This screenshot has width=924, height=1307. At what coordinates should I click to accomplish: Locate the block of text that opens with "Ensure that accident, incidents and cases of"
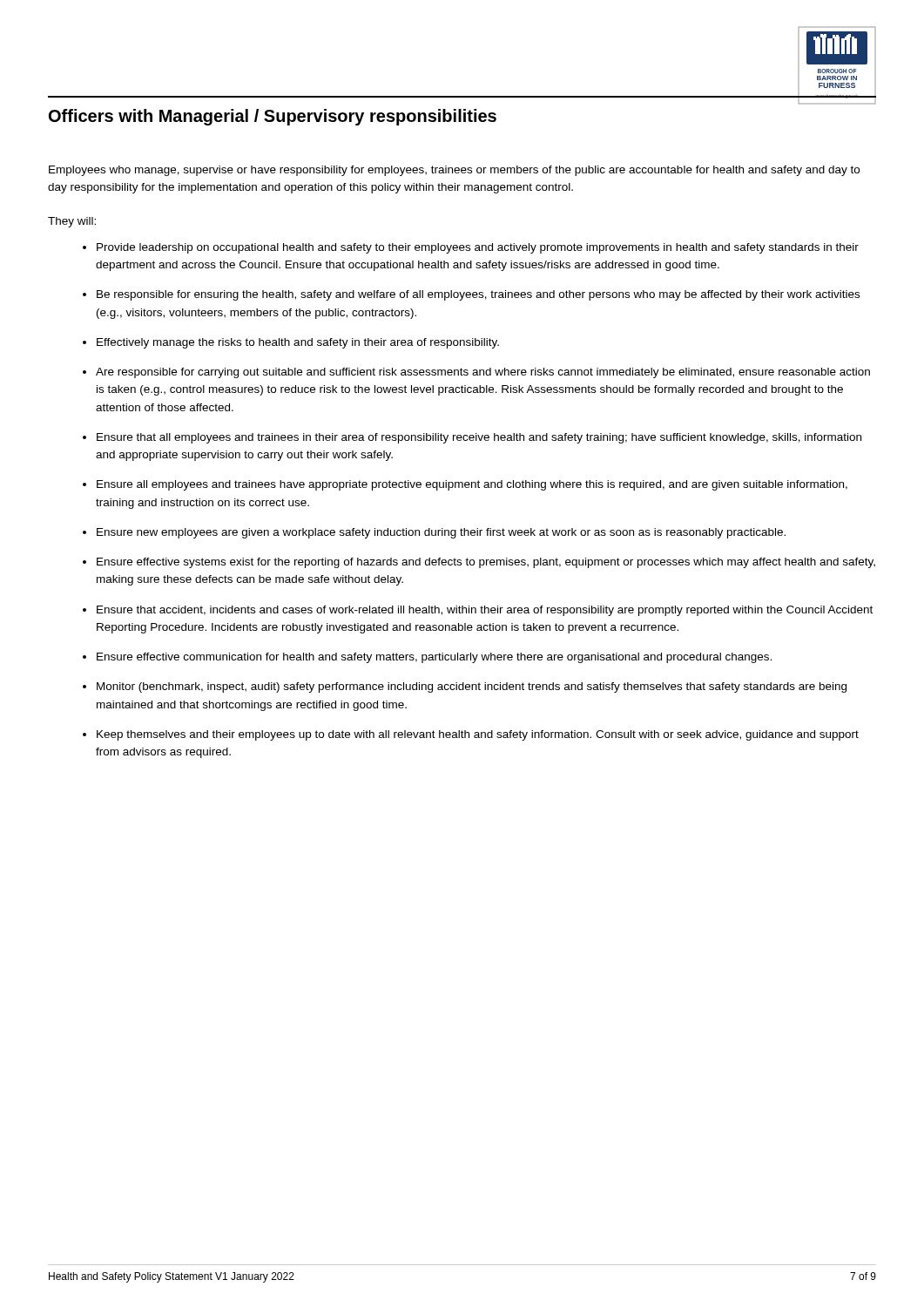(x=484, y=618)
